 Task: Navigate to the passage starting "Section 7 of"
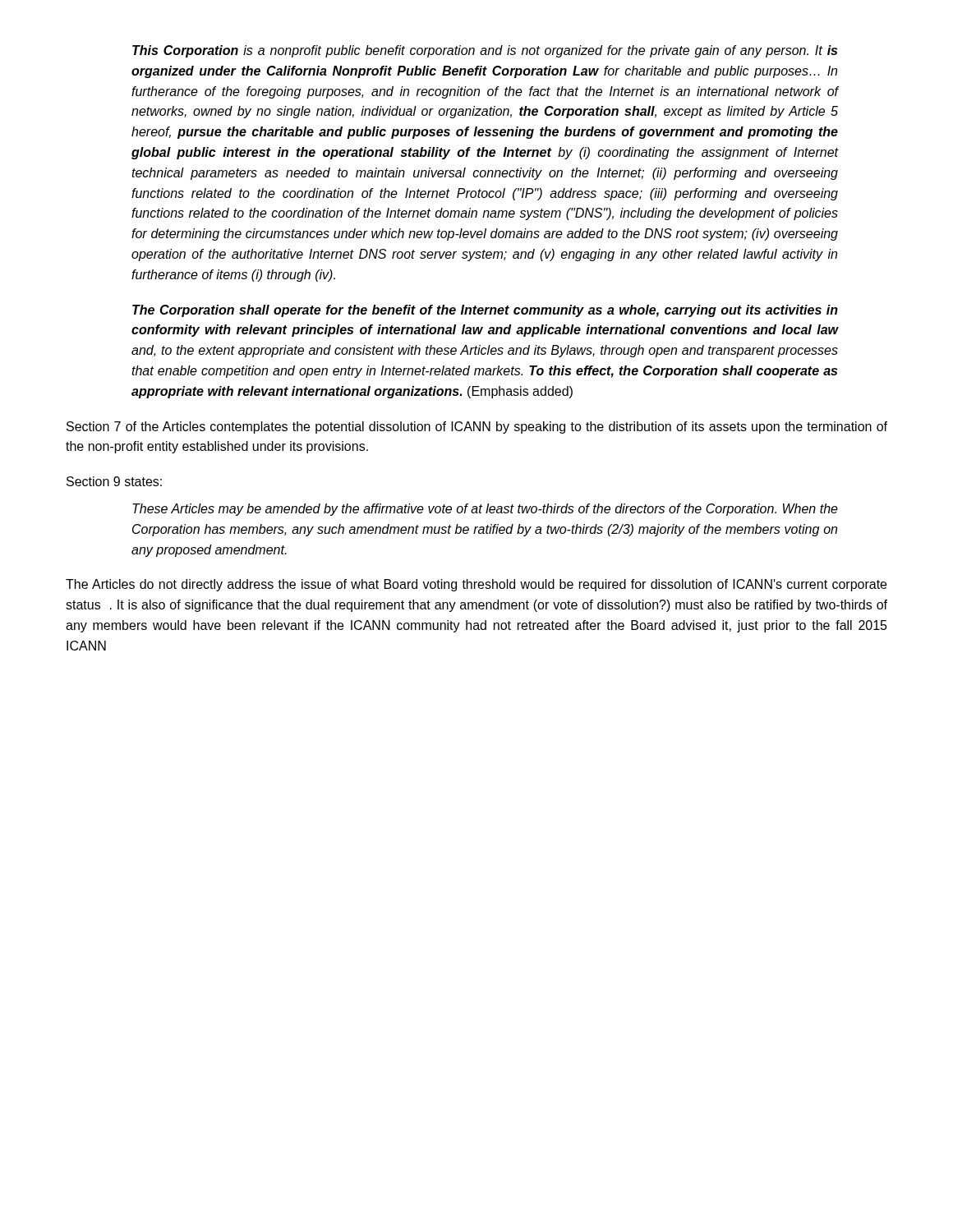click(x=476, y=436)
